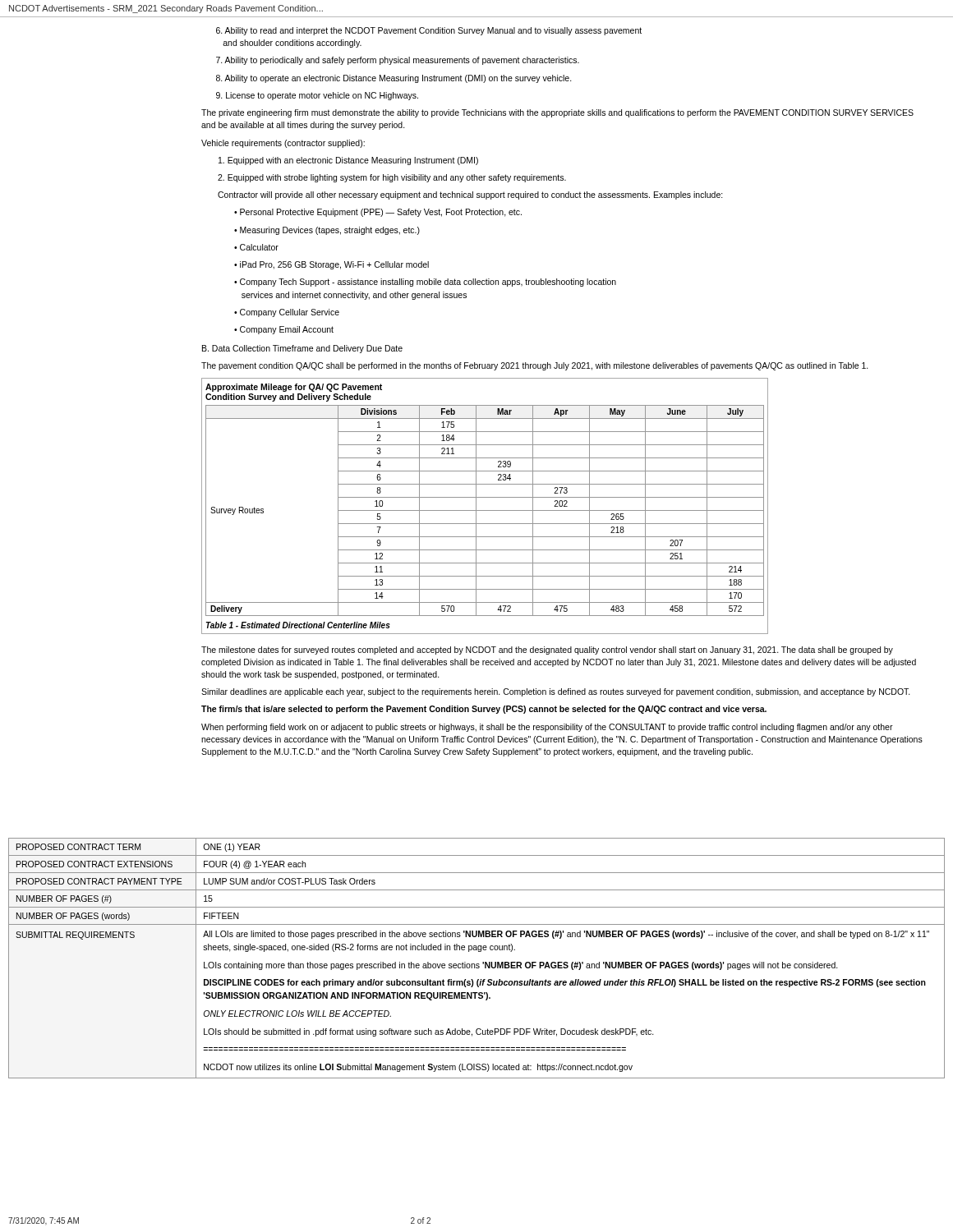Find the list item containing "• Calculator"
Screen dimensions: 1232x953
pos(256,247)
